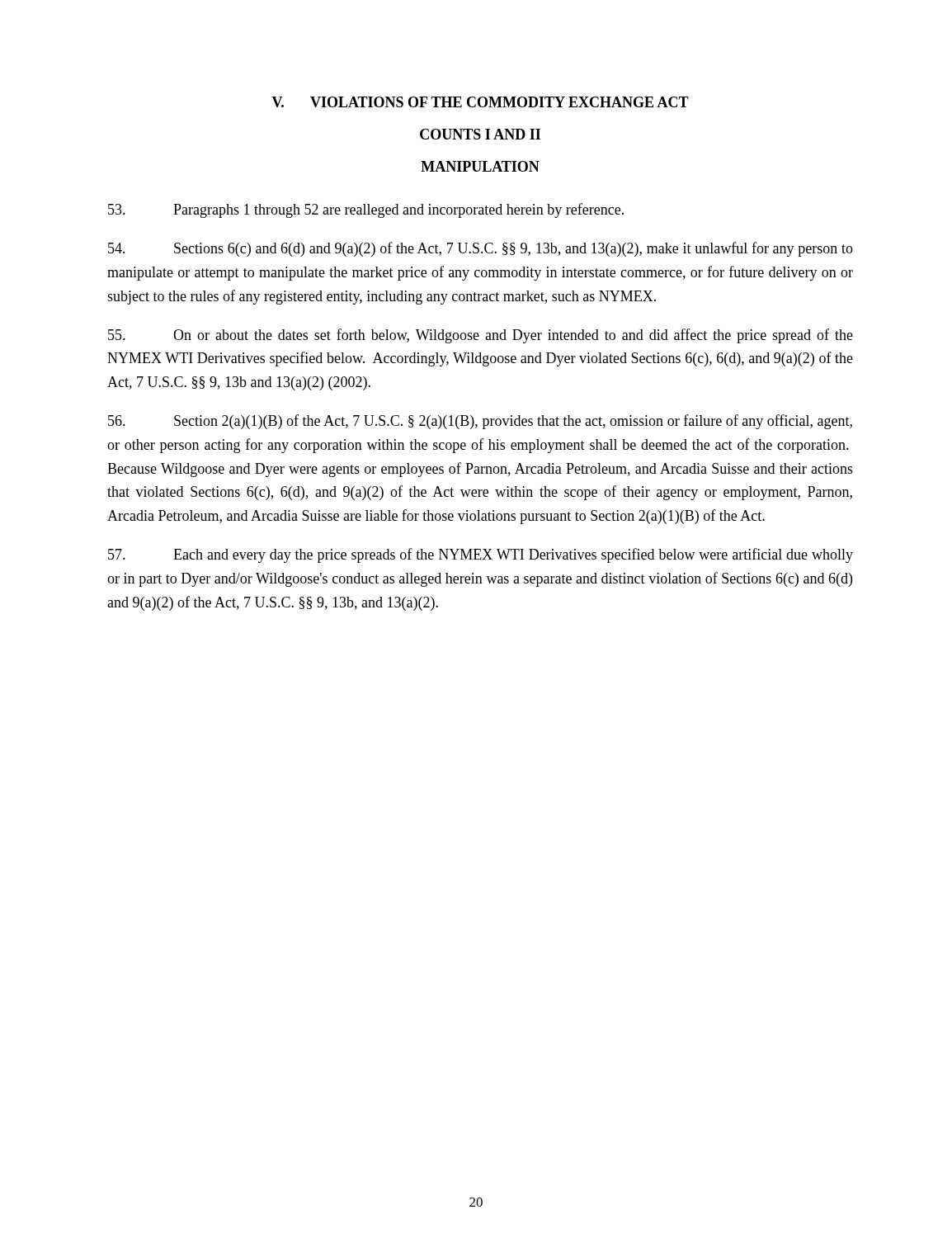952x1238 pixels.
Task: Select the passage starting "Paragraphs 1 through"
Action: coord(480,210)
